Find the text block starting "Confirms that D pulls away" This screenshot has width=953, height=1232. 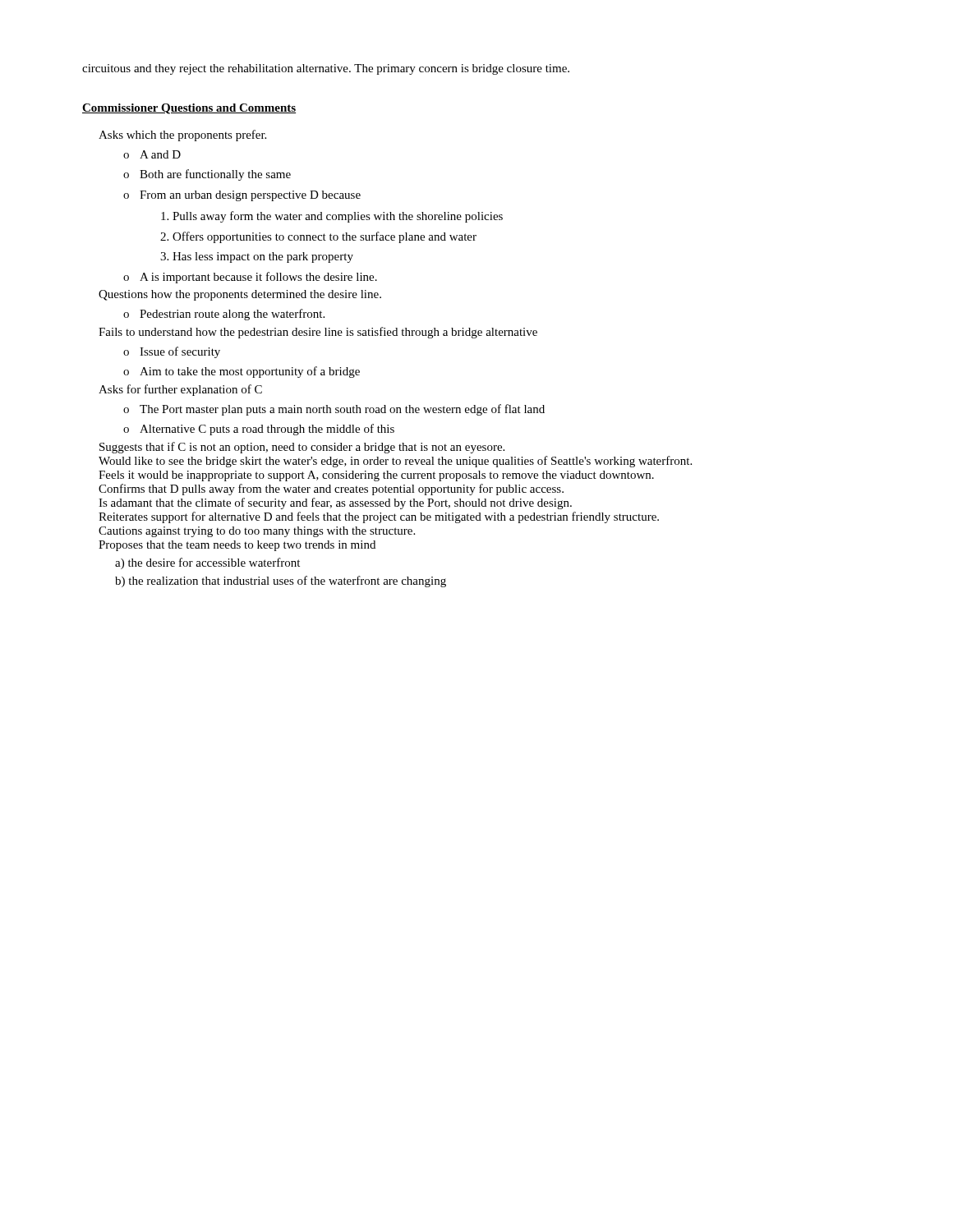pos(485,489)
